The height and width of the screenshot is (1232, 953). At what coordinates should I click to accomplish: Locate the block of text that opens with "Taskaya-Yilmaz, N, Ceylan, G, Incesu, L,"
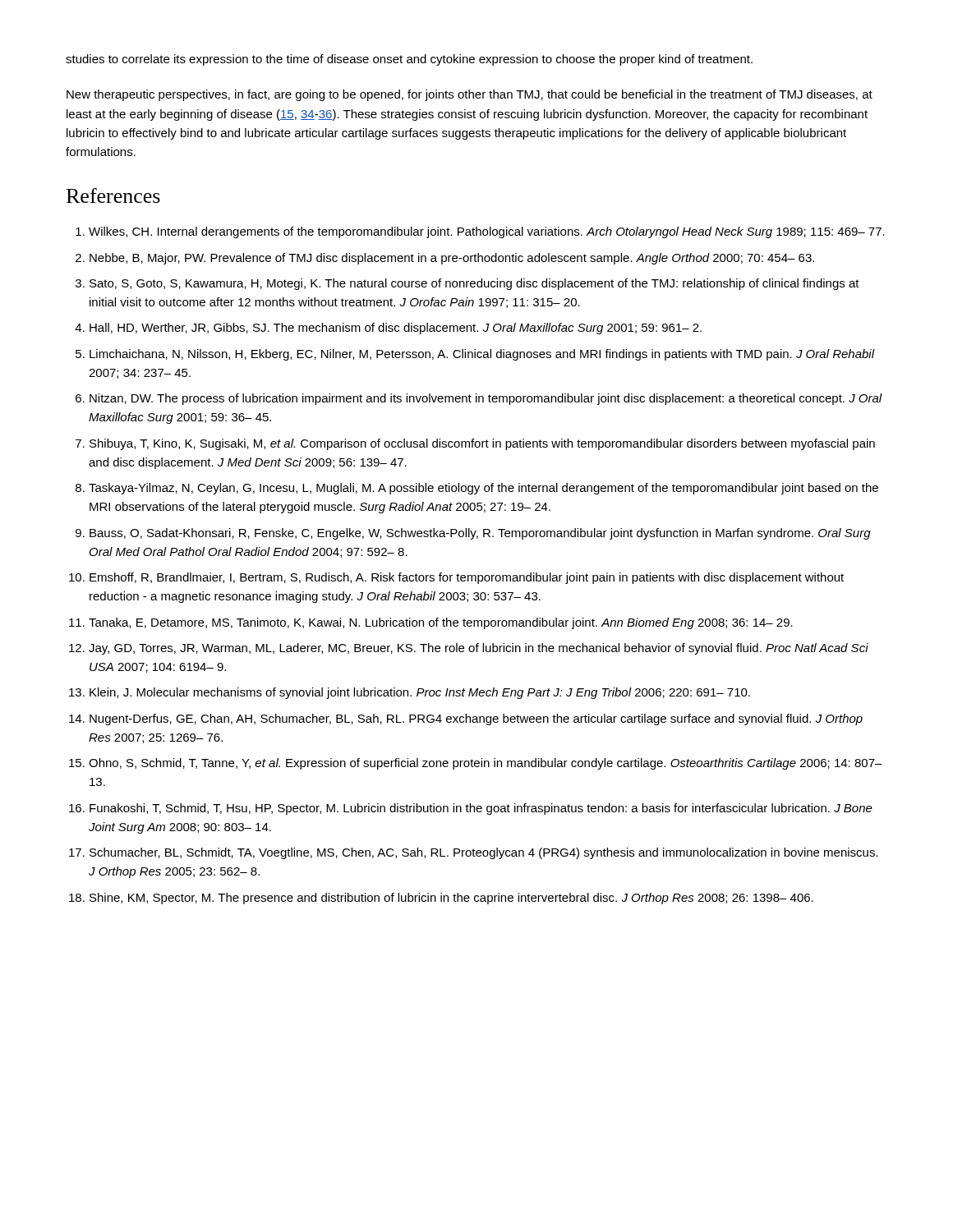pos(484,497)
